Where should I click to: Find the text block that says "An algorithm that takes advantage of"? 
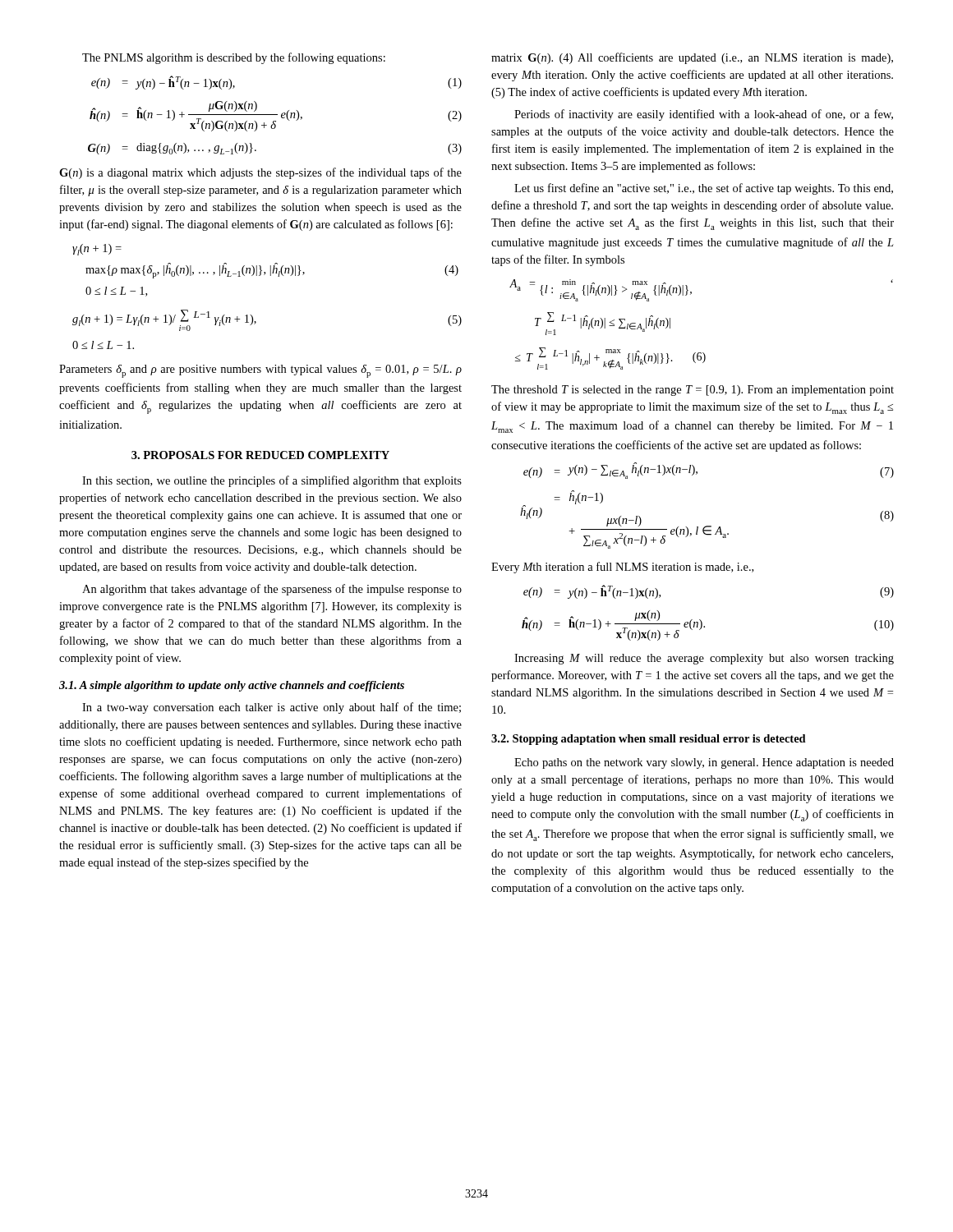pos(260,624)
